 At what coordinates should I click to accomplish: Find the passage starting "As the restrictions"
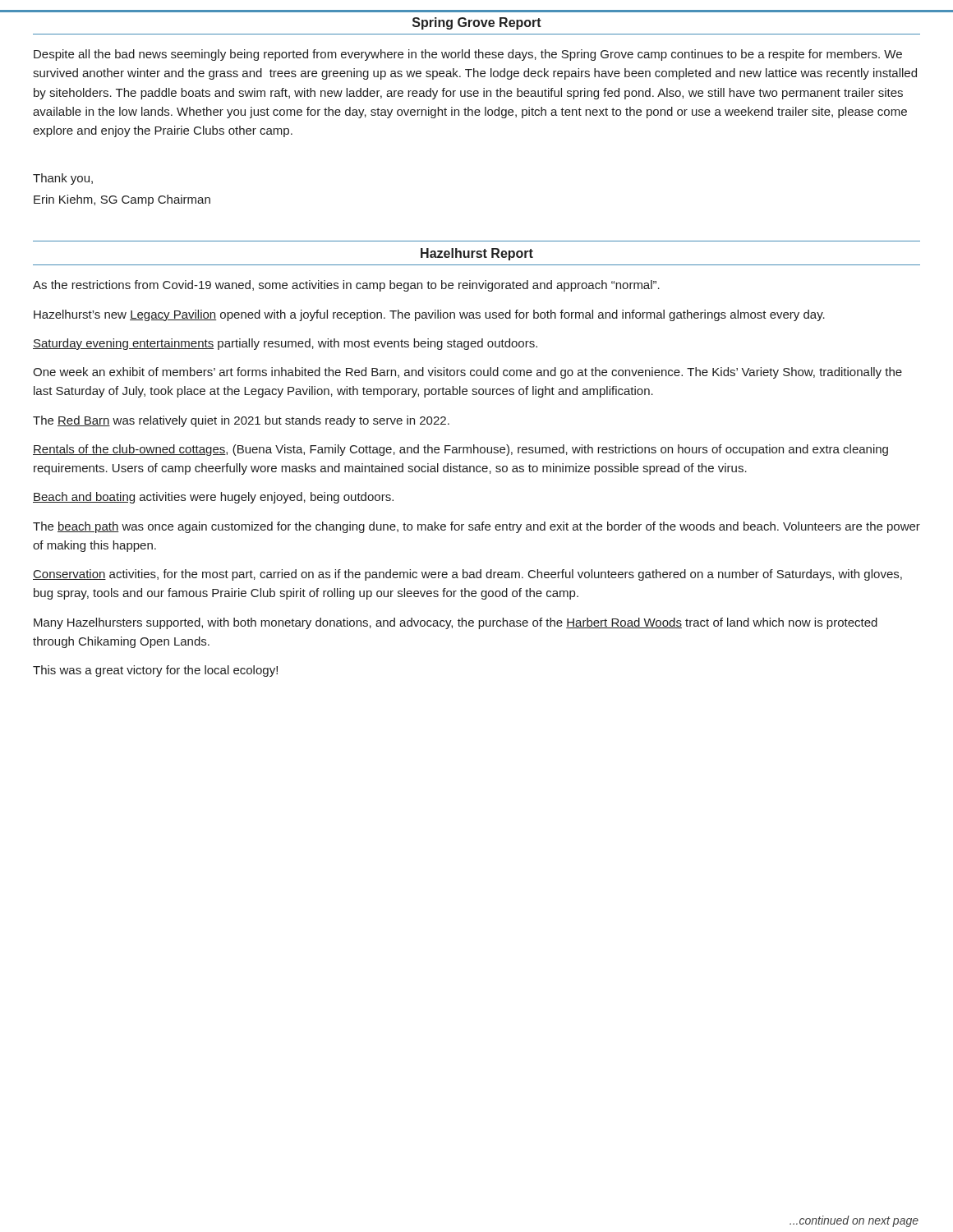[x=347, y=285]
